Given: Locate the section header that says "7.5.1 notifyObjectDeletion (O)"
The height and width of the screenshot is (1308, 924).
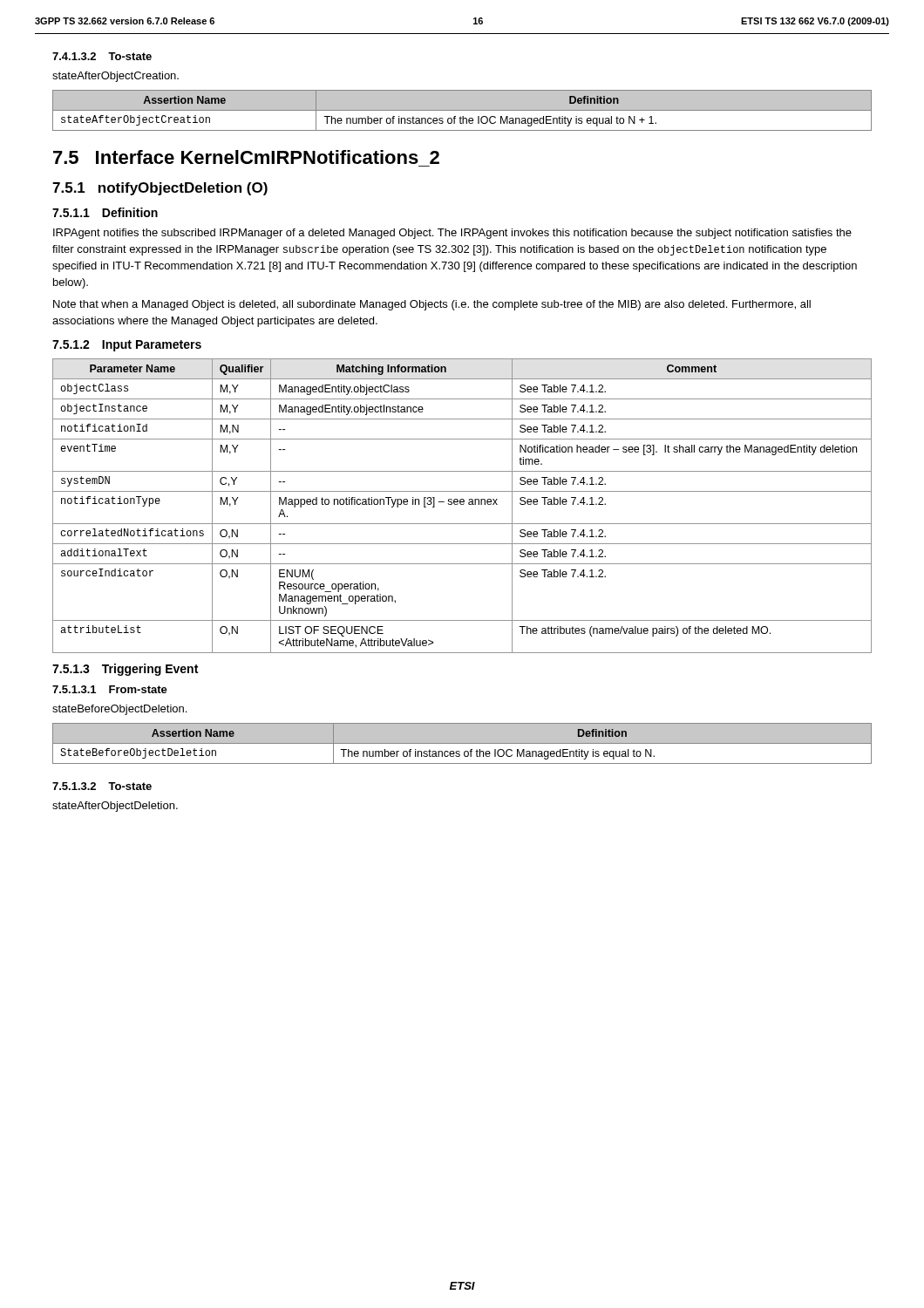Looking at the screenshot, I should click(160, 188).
